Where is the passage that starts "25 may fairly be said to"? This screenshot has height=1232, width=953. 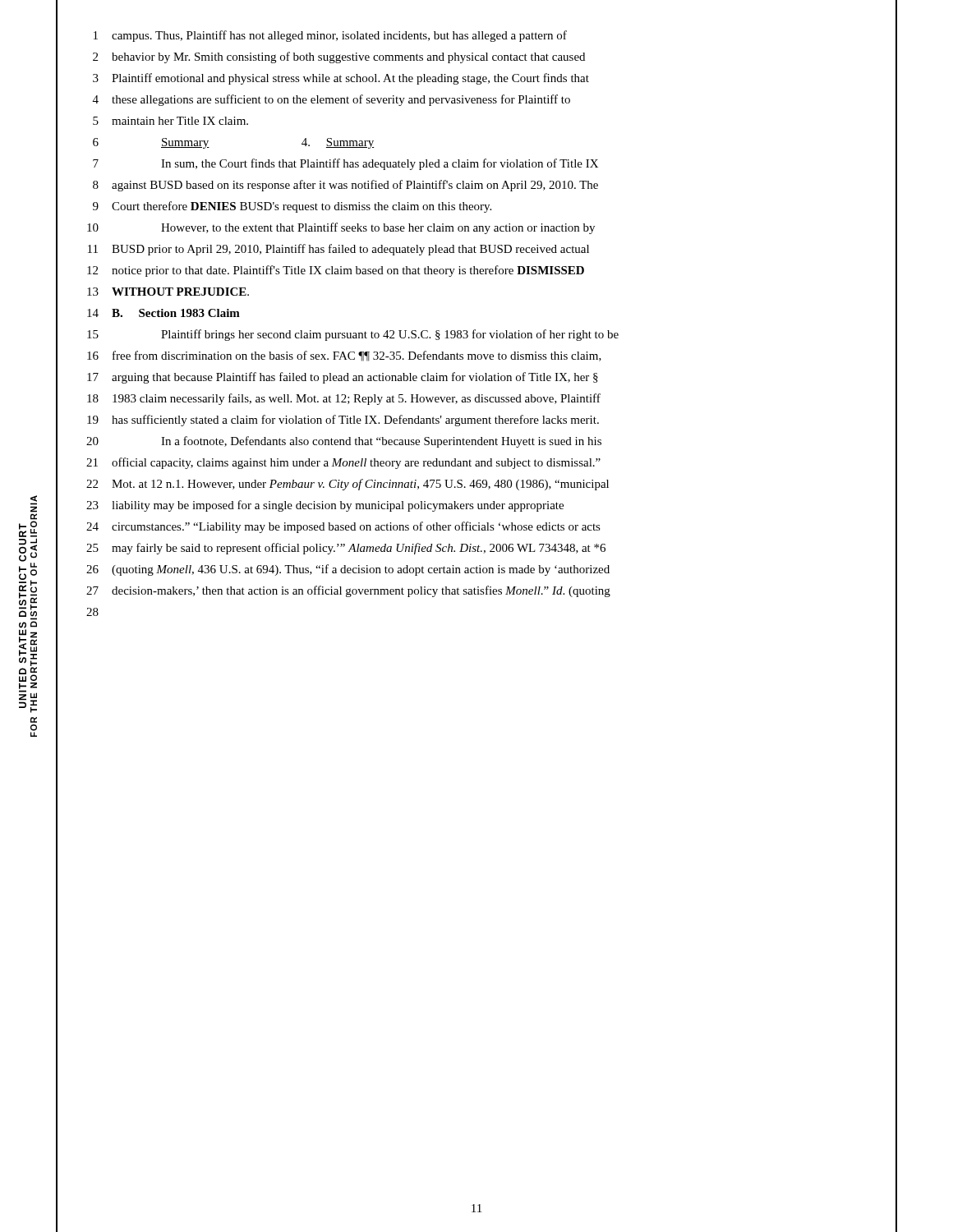(476, 548)
